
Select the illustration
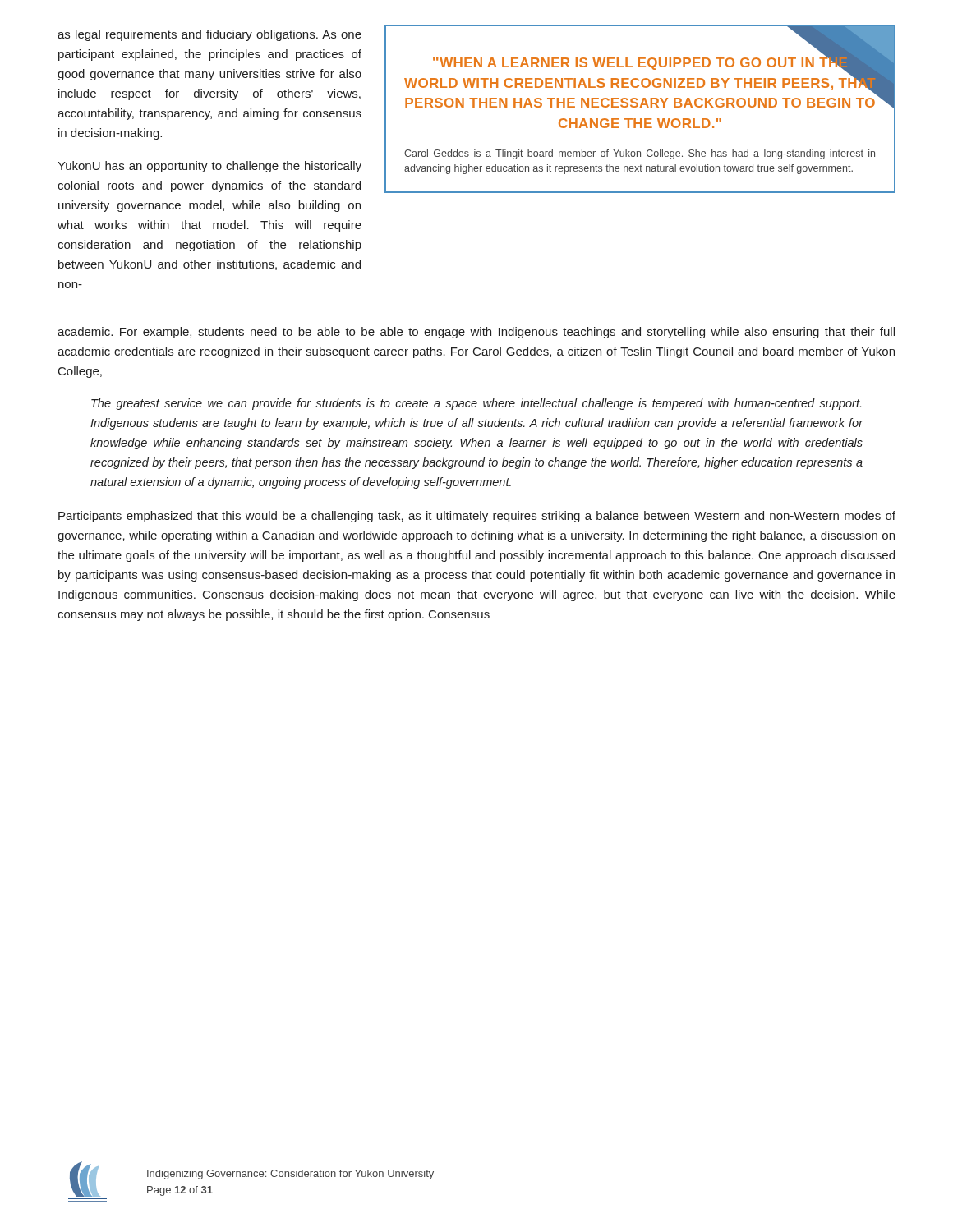pos(640,109)
